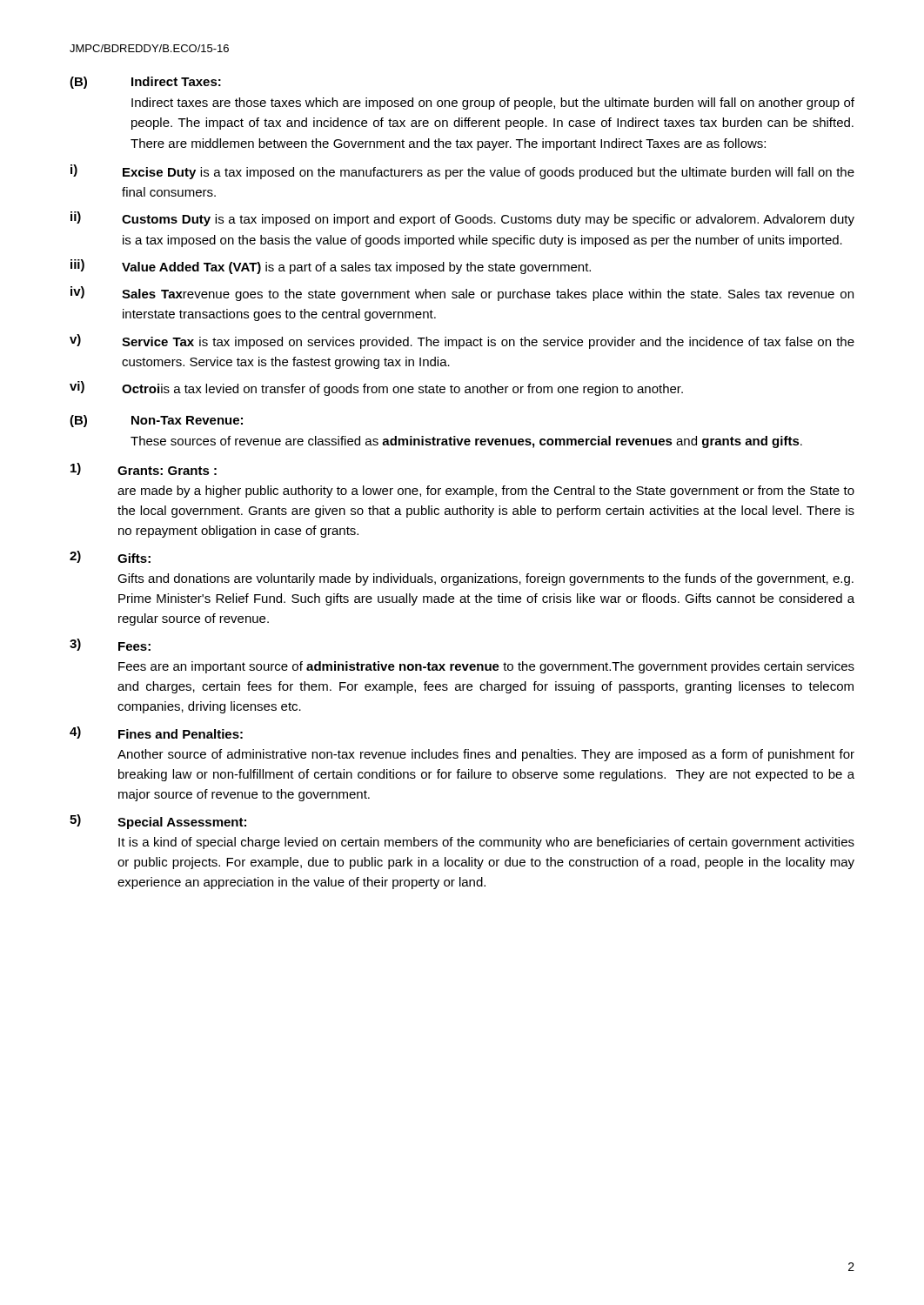
Task: Locate the block starting "4) Fines and Penalties: Another source of"
Action: [462, 764]
